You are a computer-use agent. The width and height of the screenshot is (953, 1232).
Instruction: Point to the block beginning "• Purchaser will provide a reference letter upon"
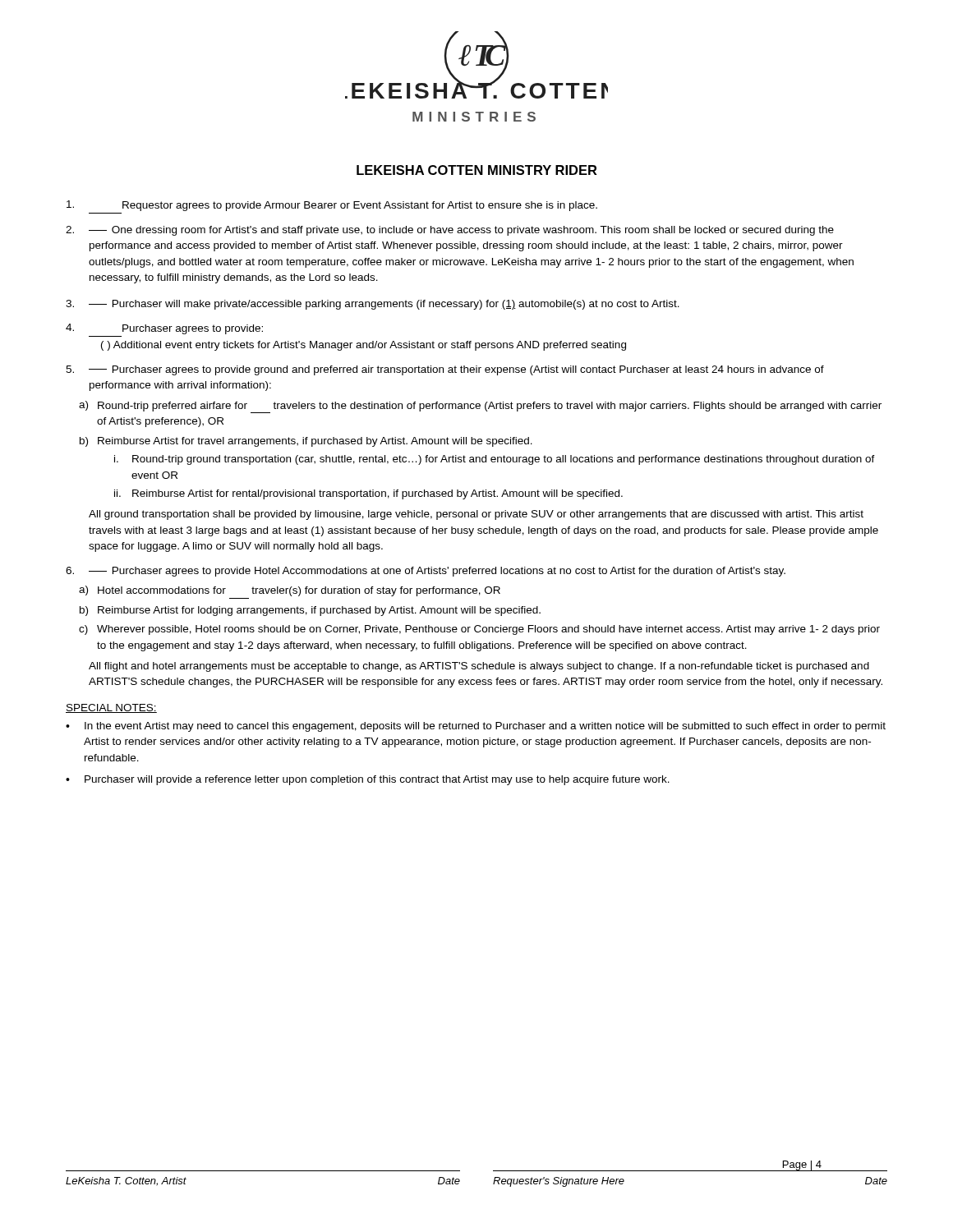476,780
